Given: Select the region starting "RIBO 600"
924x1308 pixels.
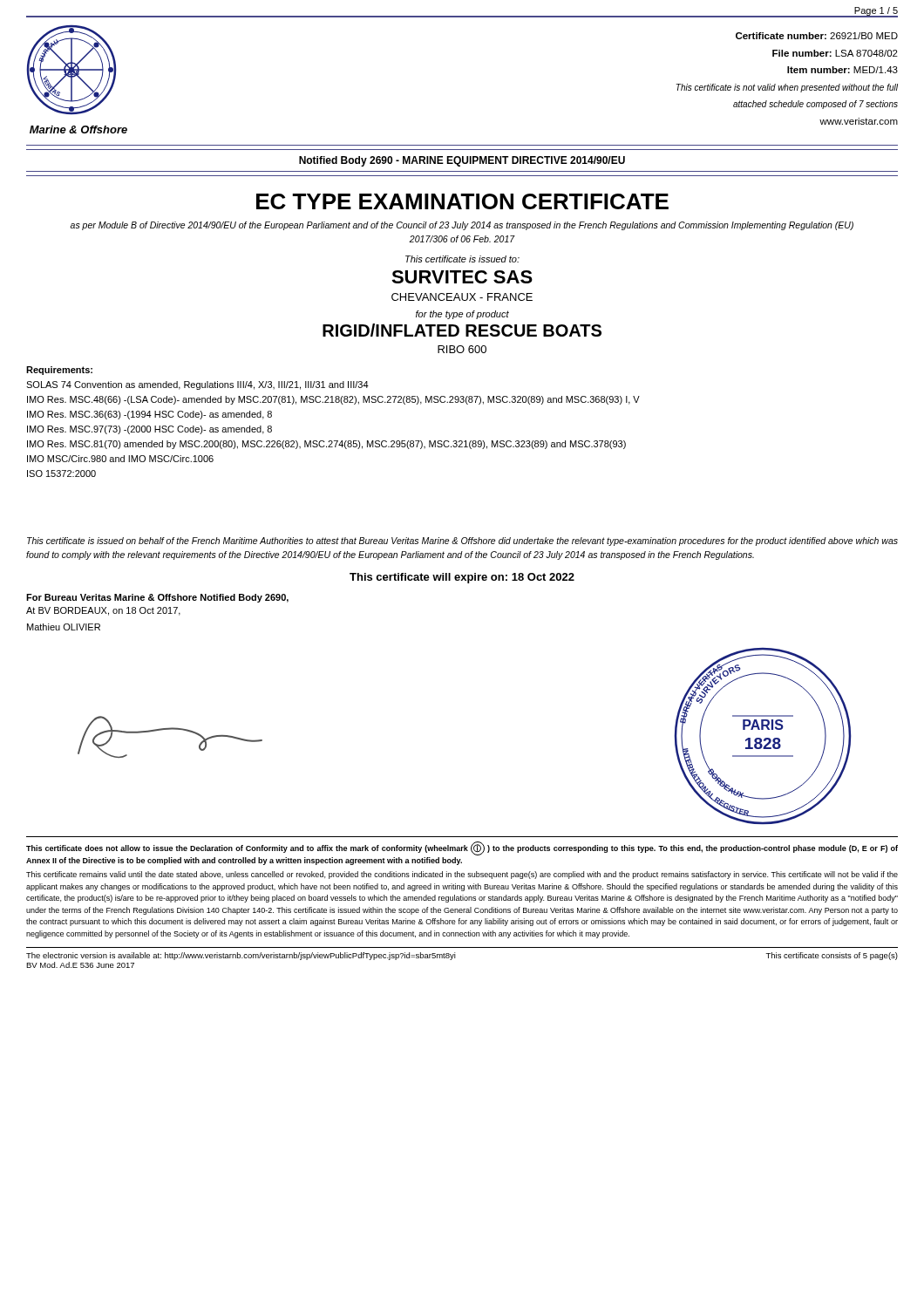Looking at the screenshot, I should 462,349.
